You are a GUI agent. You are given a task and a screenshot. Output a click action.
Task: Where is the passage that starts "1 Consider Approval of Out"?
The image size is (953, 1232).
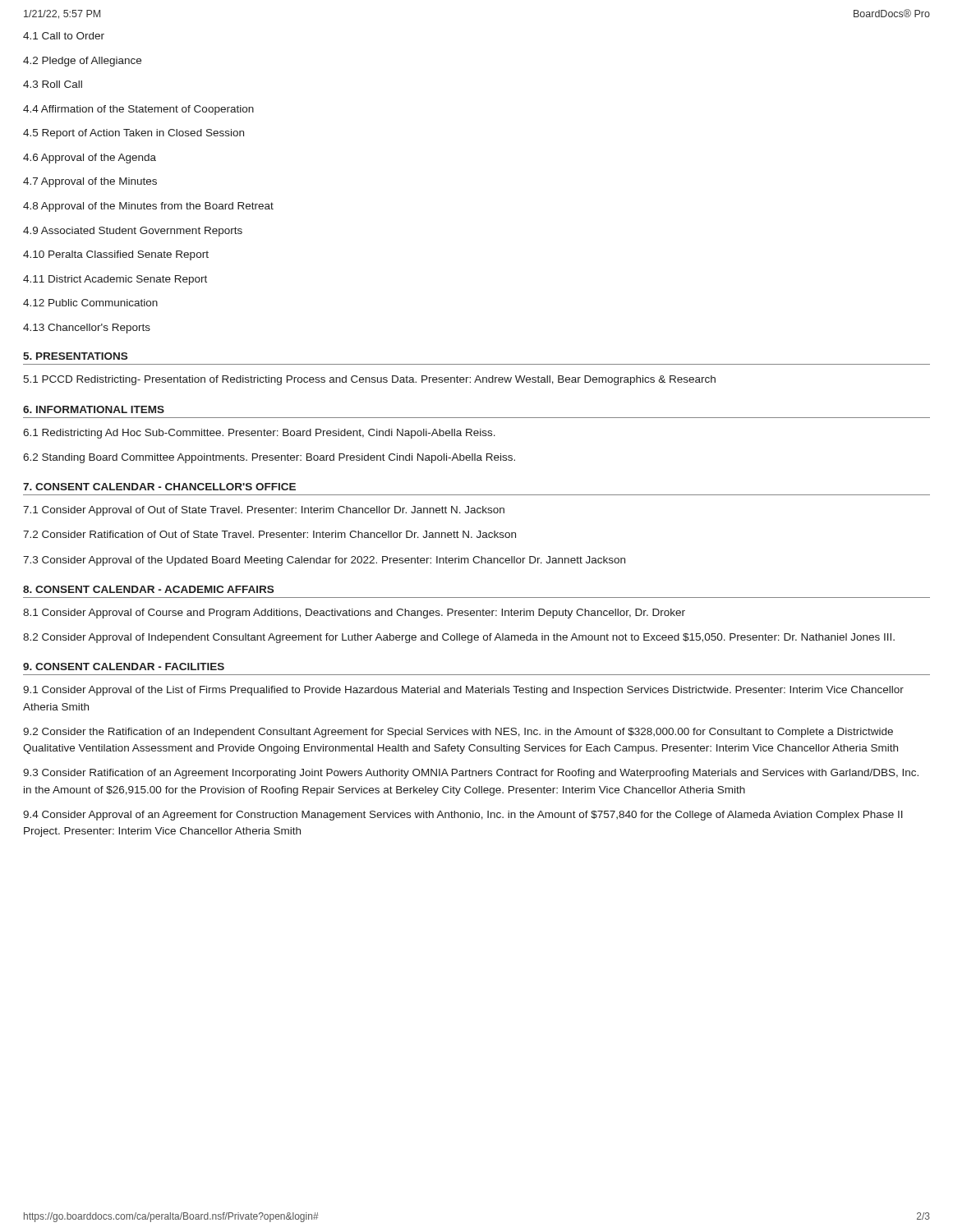coord(264,510)
